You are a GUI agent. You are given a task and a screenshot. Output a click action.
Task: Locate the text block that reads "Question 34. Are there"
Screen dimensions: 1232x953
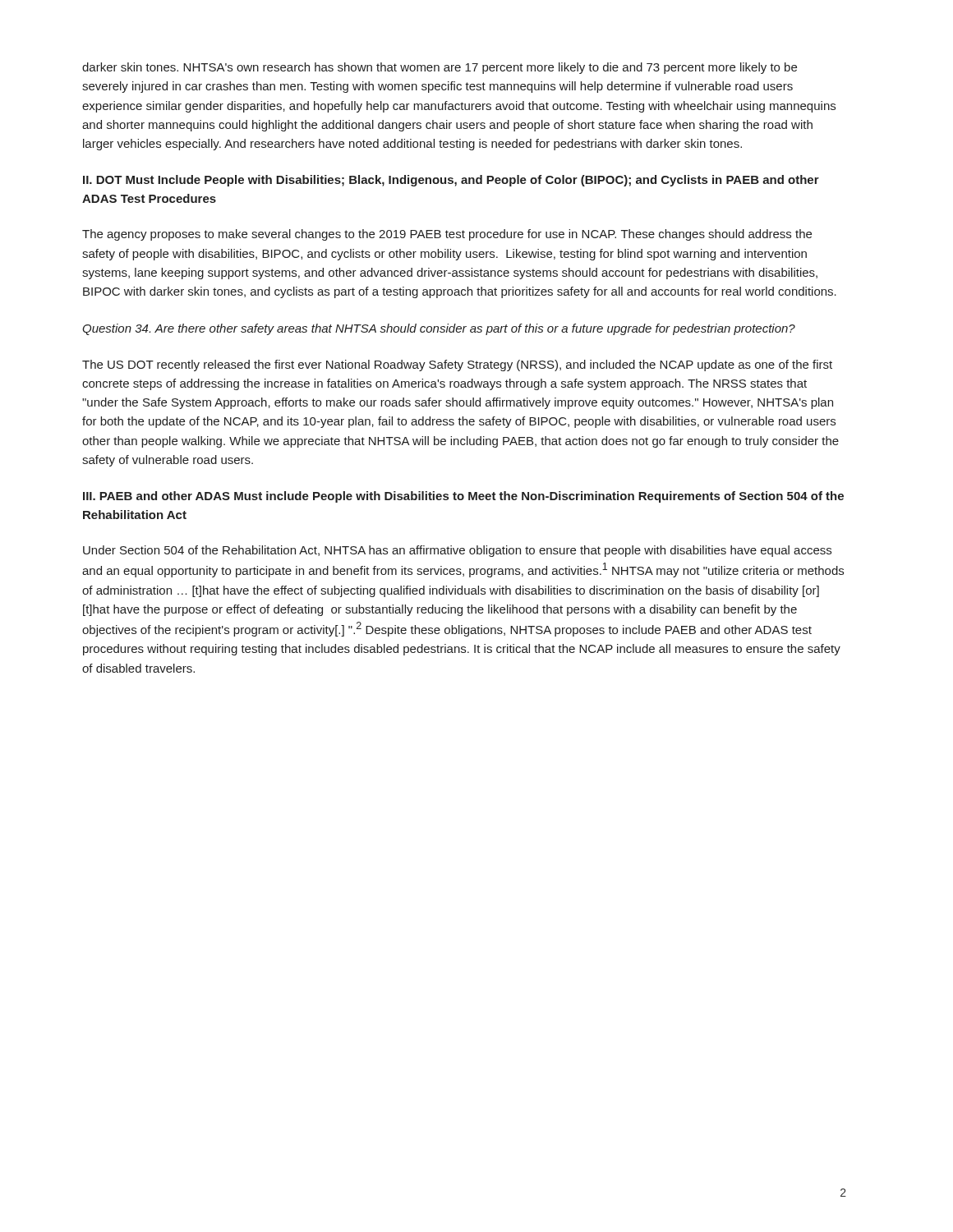(439, 328)
